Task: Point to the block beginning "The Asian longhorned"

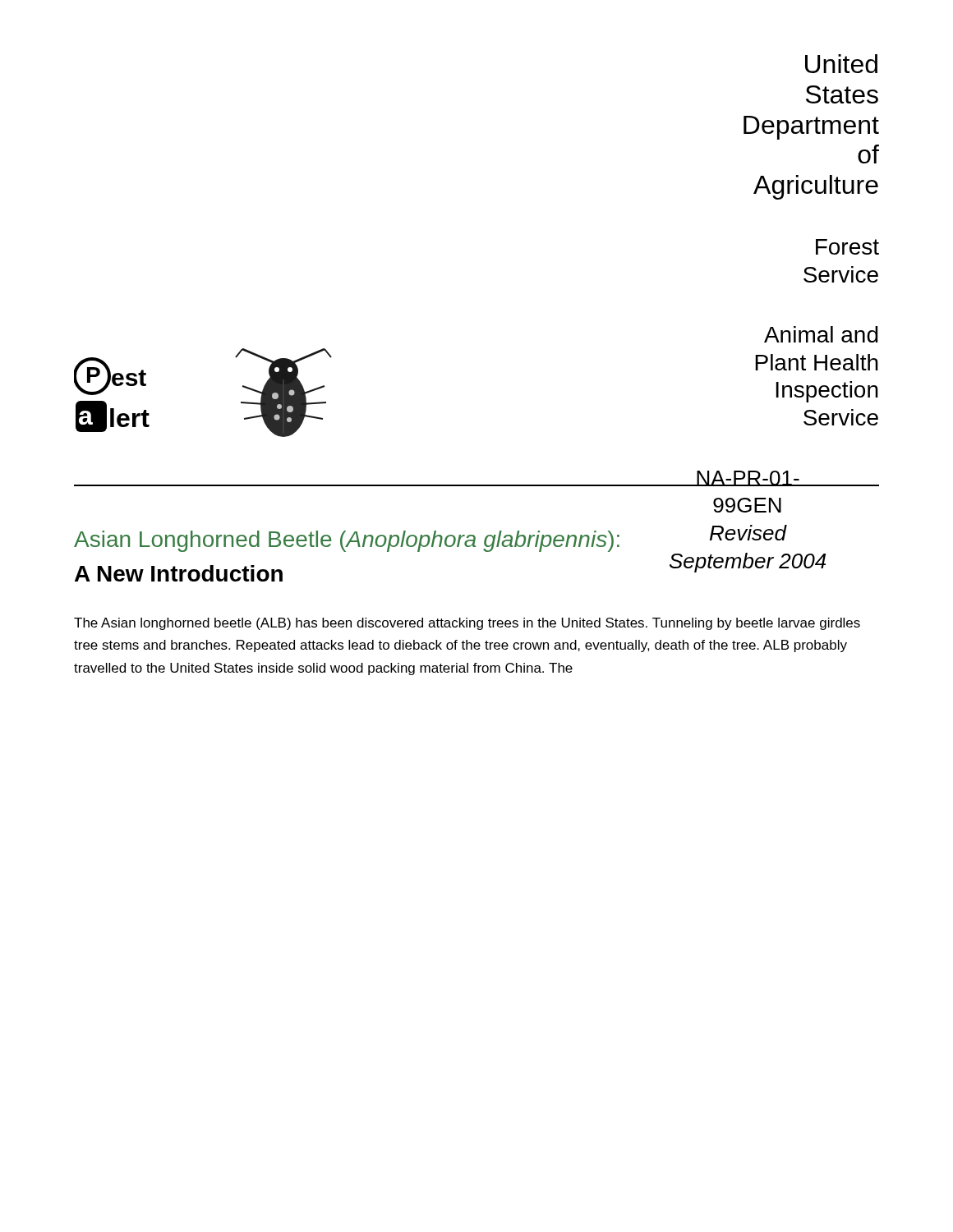Action: (x=467, y=646)
